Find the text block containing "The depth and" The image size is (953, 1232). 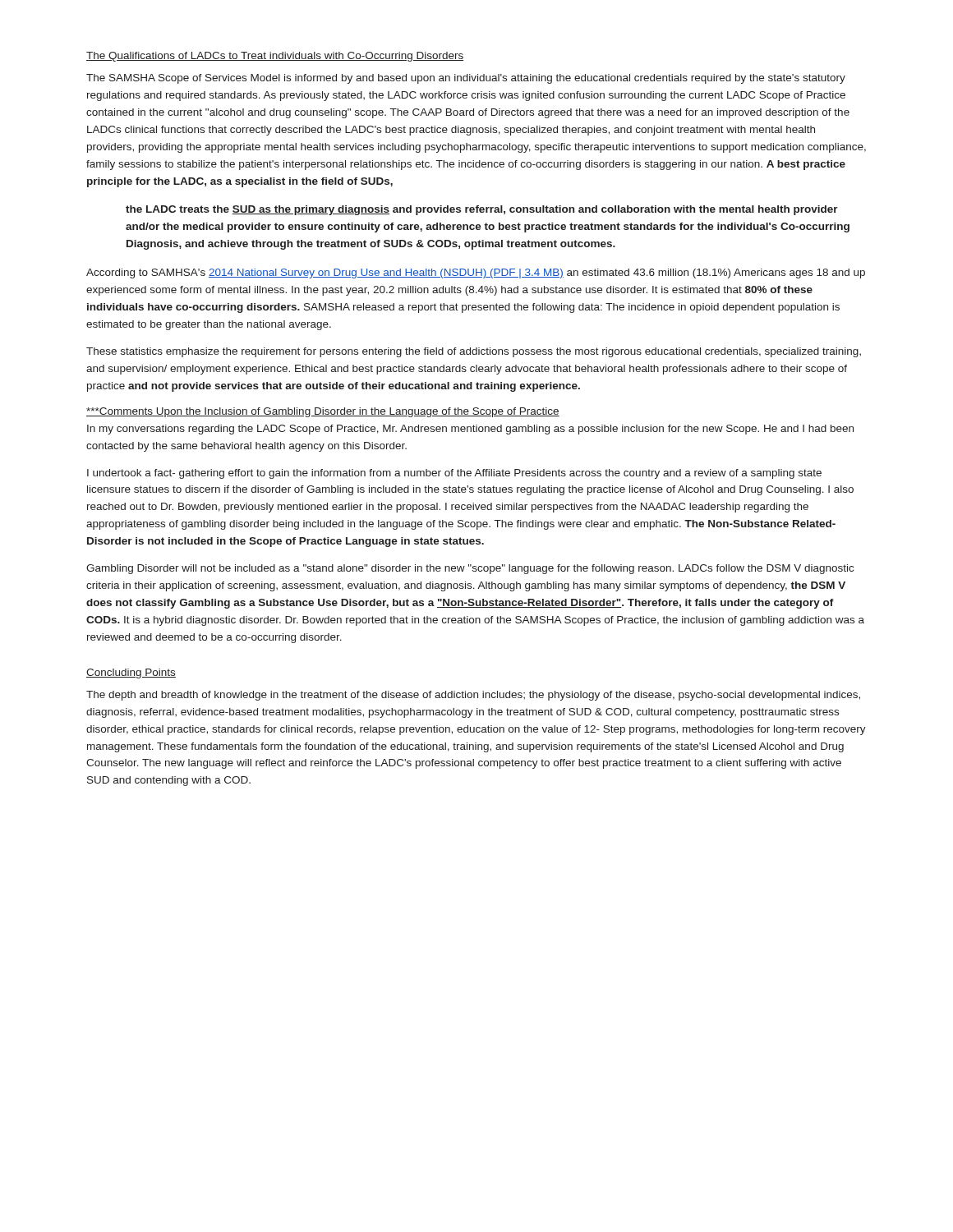[476, 737]
